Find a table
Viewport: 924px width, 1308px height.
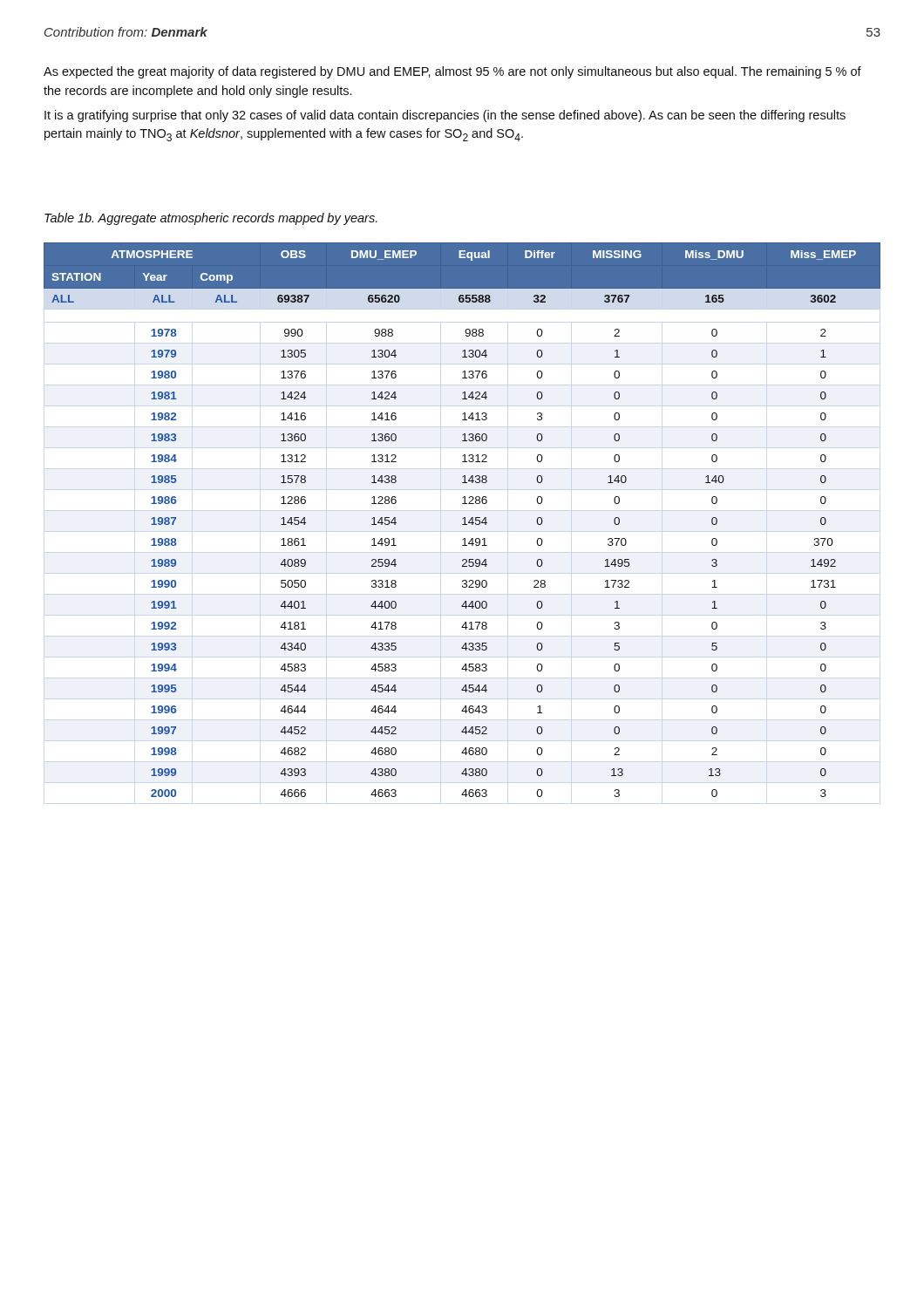coord(462,523)
